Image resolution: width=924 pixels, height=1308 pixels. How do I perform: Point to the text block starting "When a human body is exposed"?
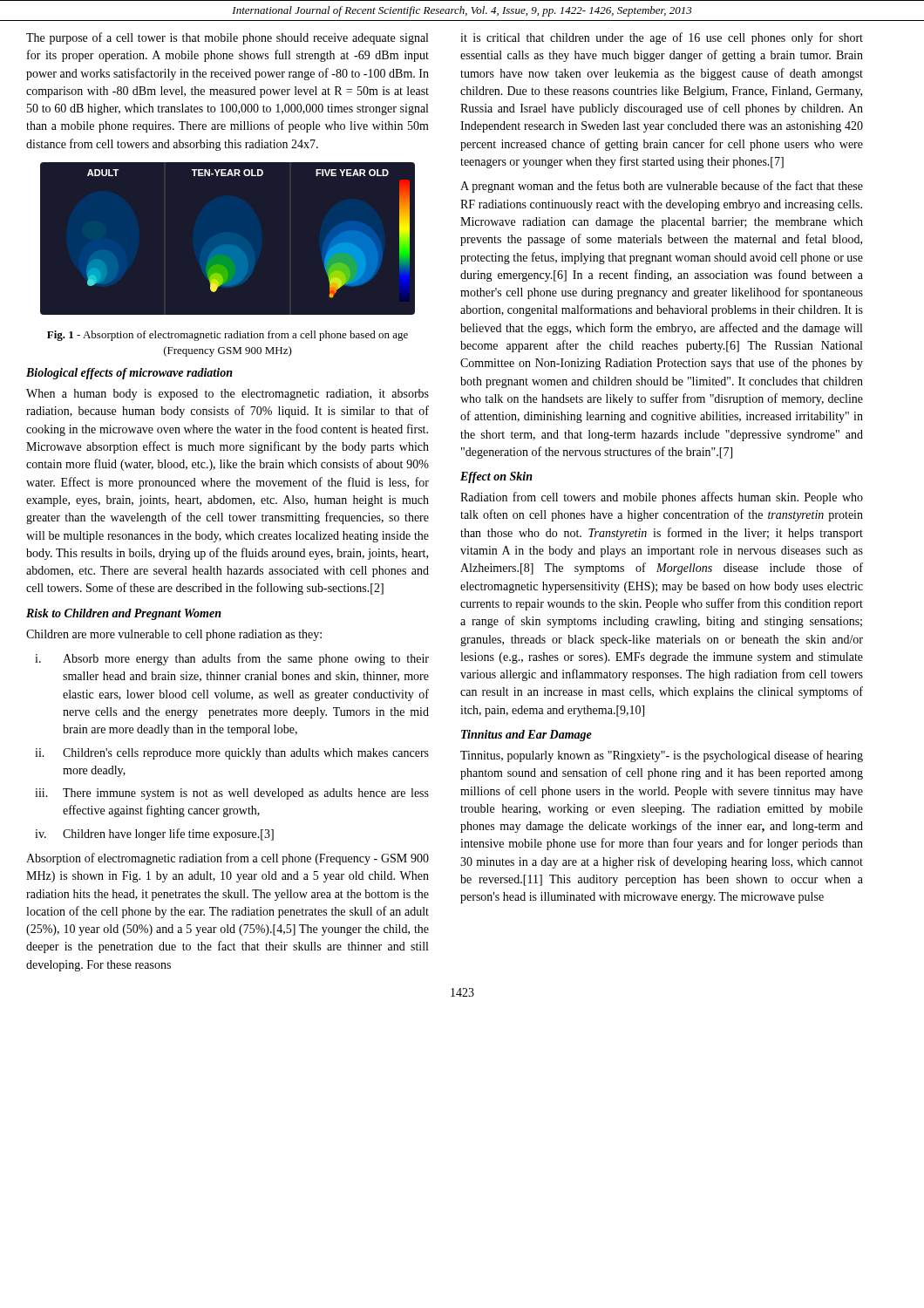(228, 492)
